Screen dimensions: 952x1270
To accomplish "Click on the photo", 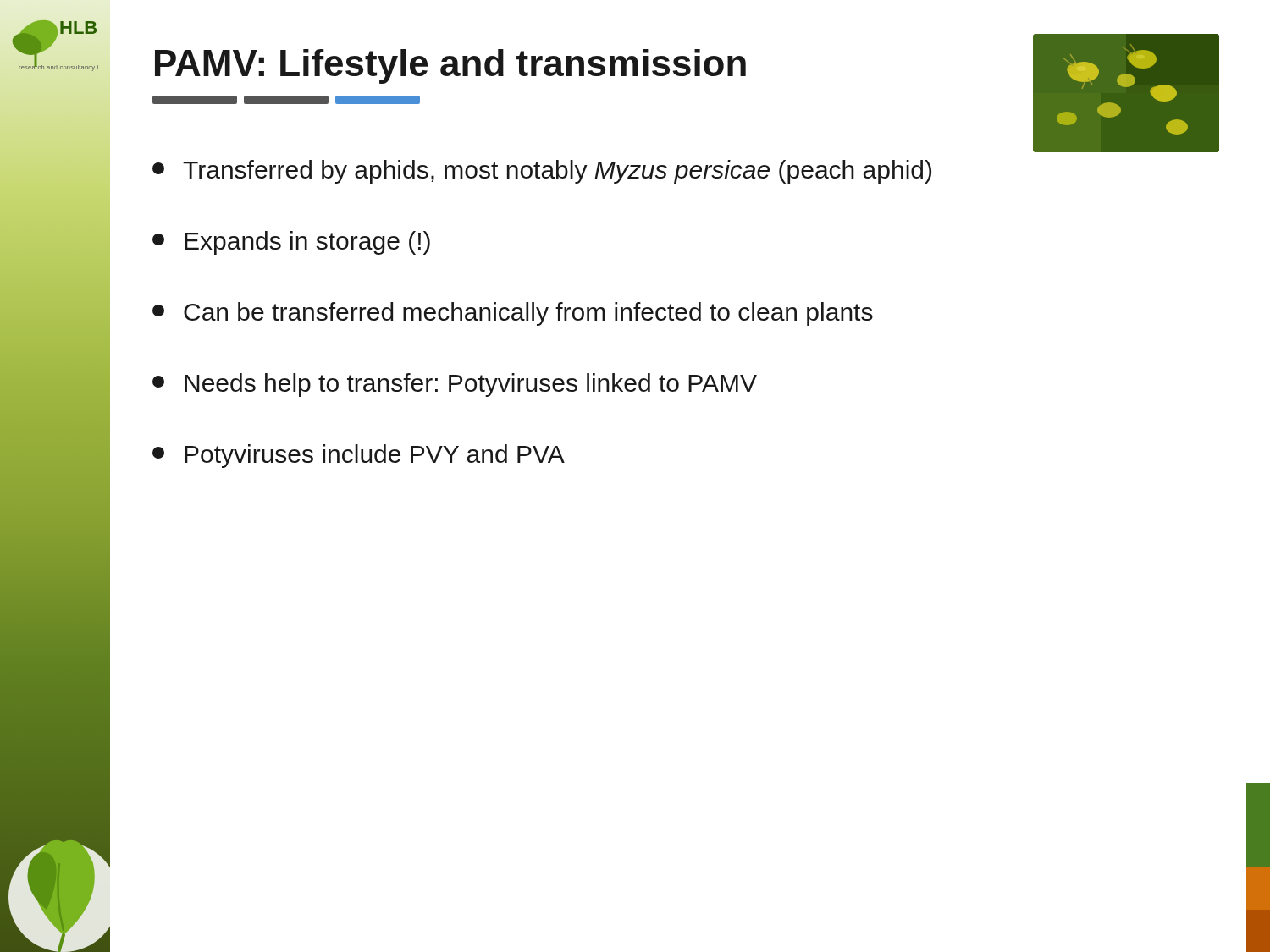I will (x=1126, y=93).
